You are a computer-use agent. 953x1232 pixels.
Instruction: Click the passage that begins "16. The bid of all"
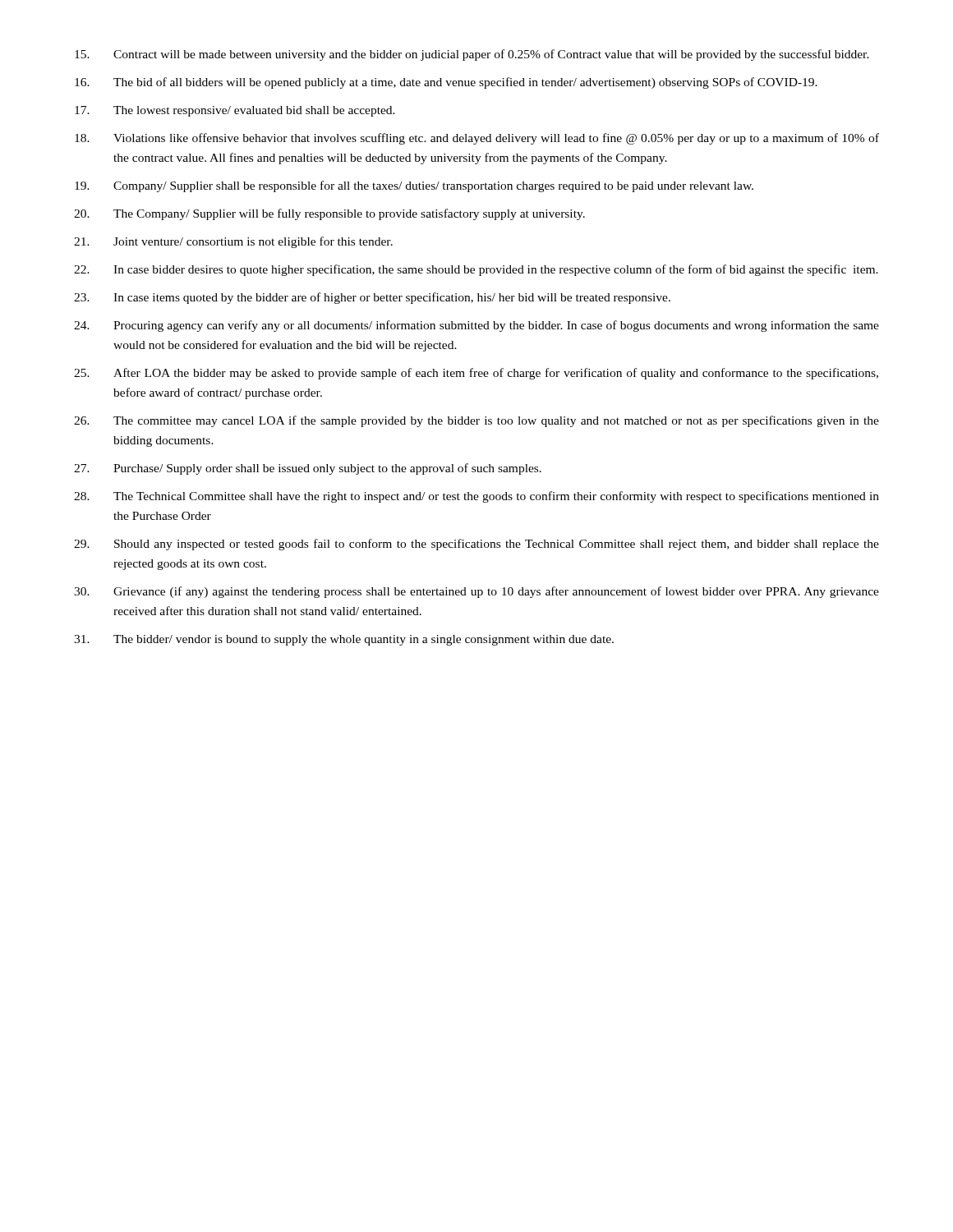(476, 82)
